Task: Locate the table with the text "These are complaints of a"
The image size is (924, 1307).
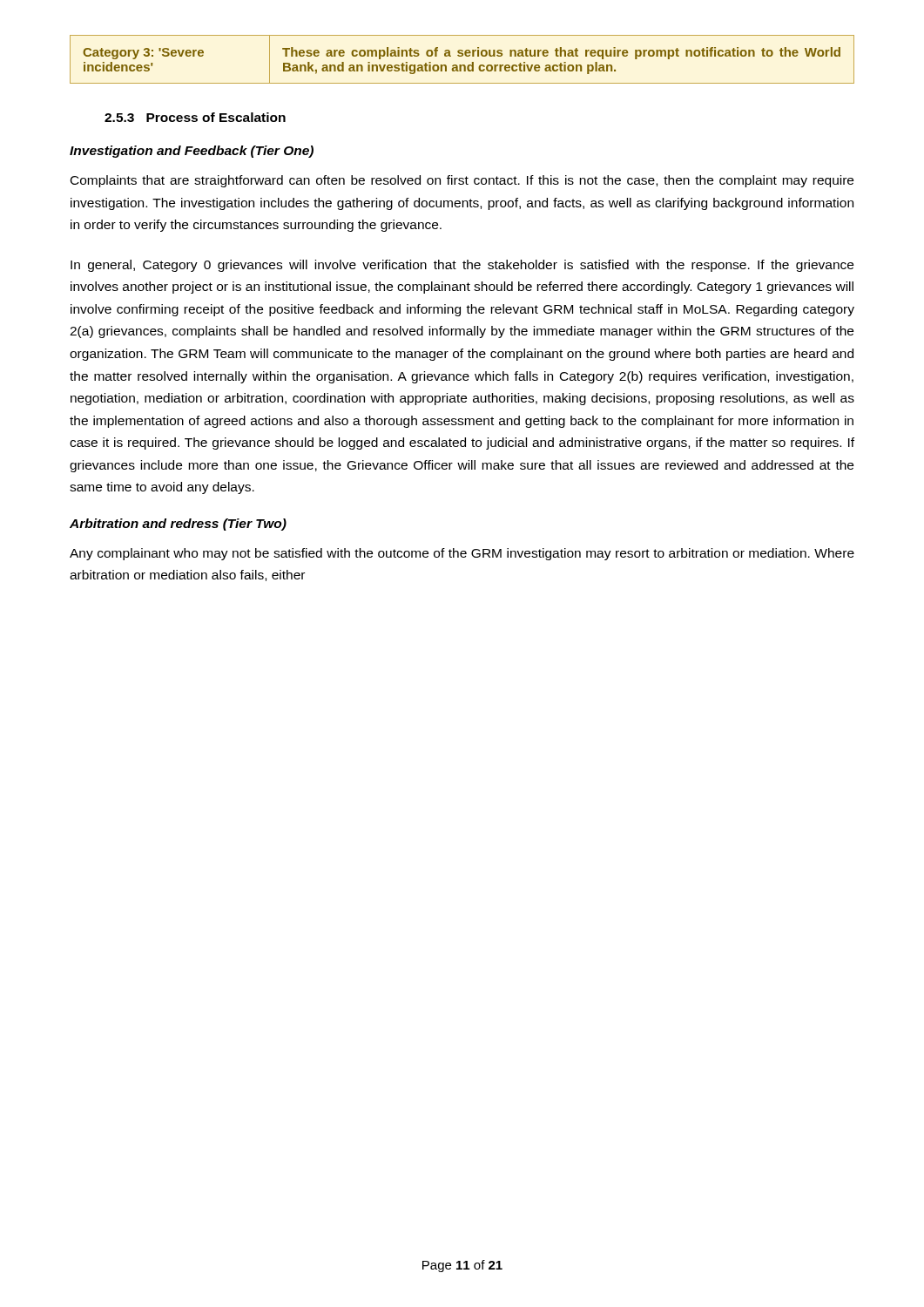Action: point(462,59)
